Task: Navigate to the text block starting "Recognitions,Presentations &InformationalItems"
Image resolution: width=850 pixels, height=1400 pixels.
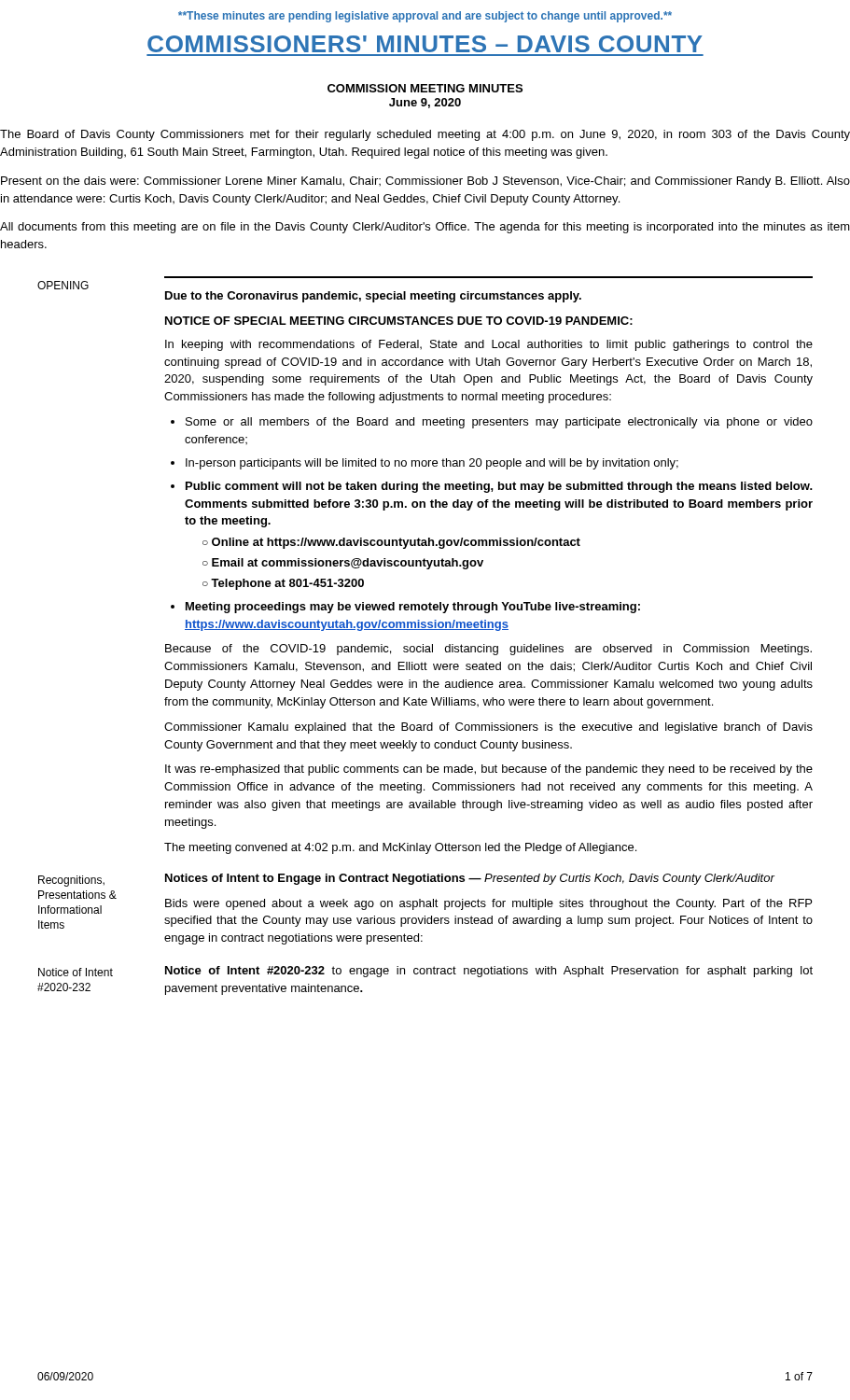Action: tap(77, 903)
